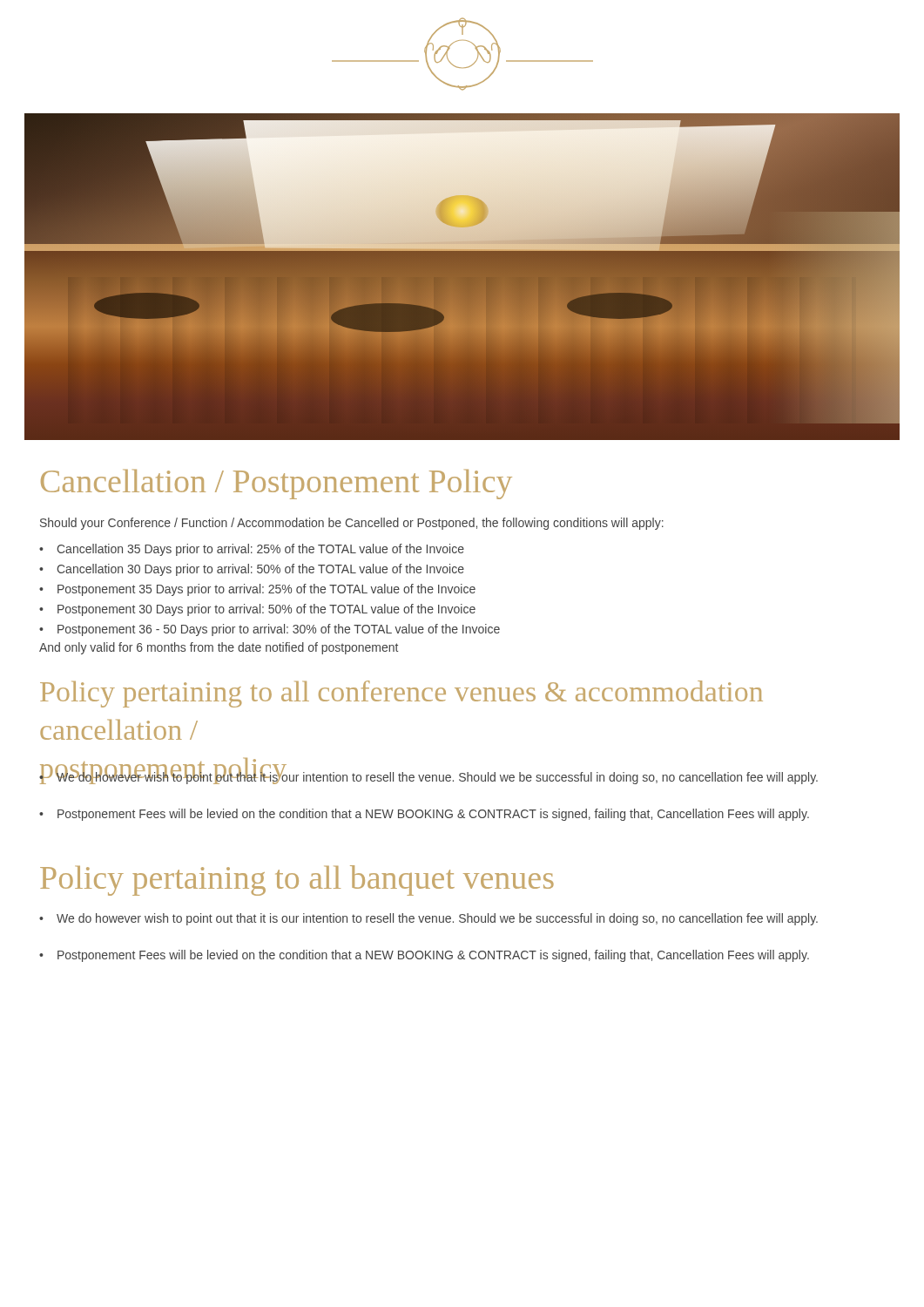Click on the list item that reads "Cancellation 35 Days"
The image size is (924, 1307).
pos(461,550)
